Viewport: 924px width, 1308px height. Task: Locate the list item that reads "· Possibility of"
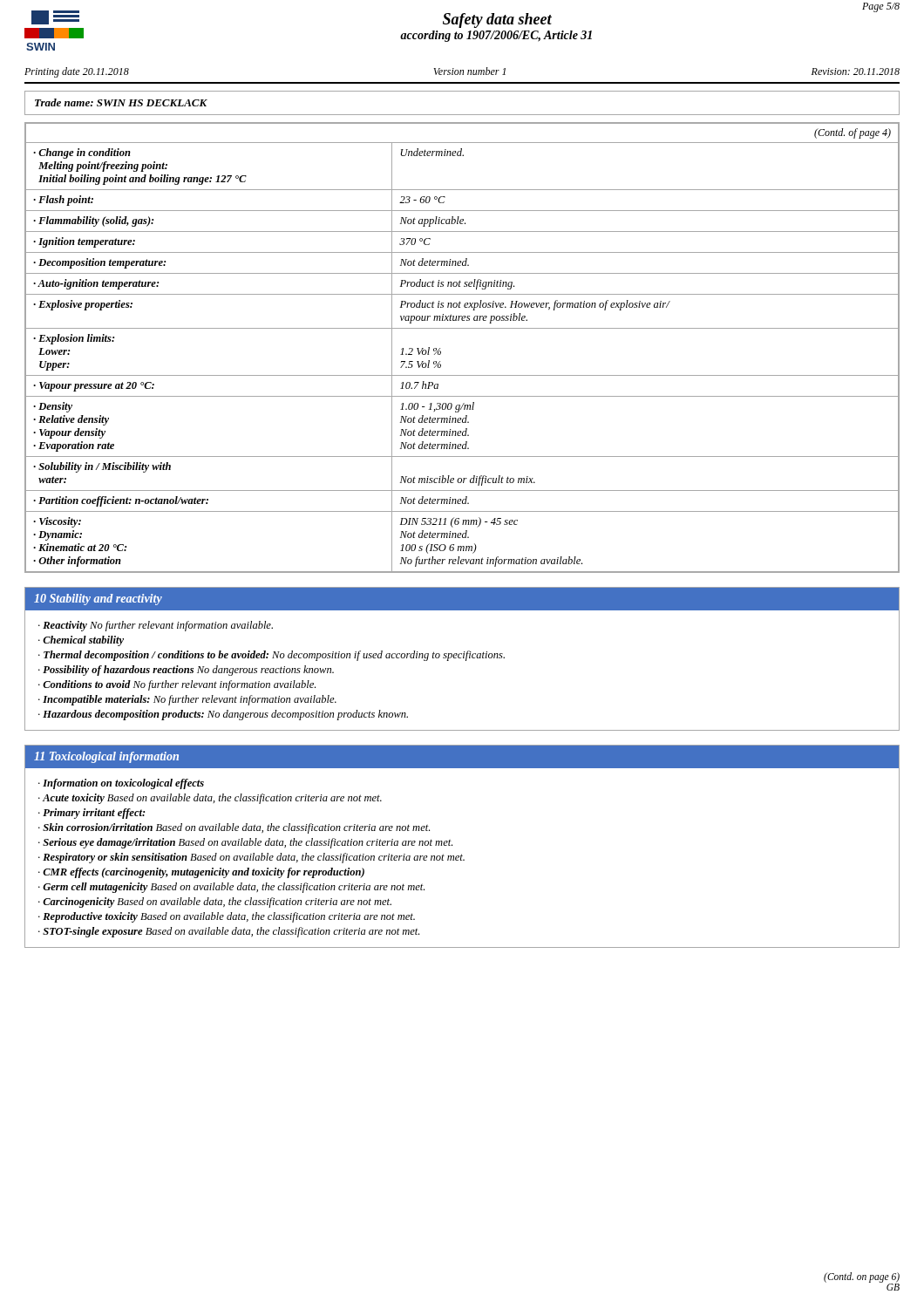(186, 670)
